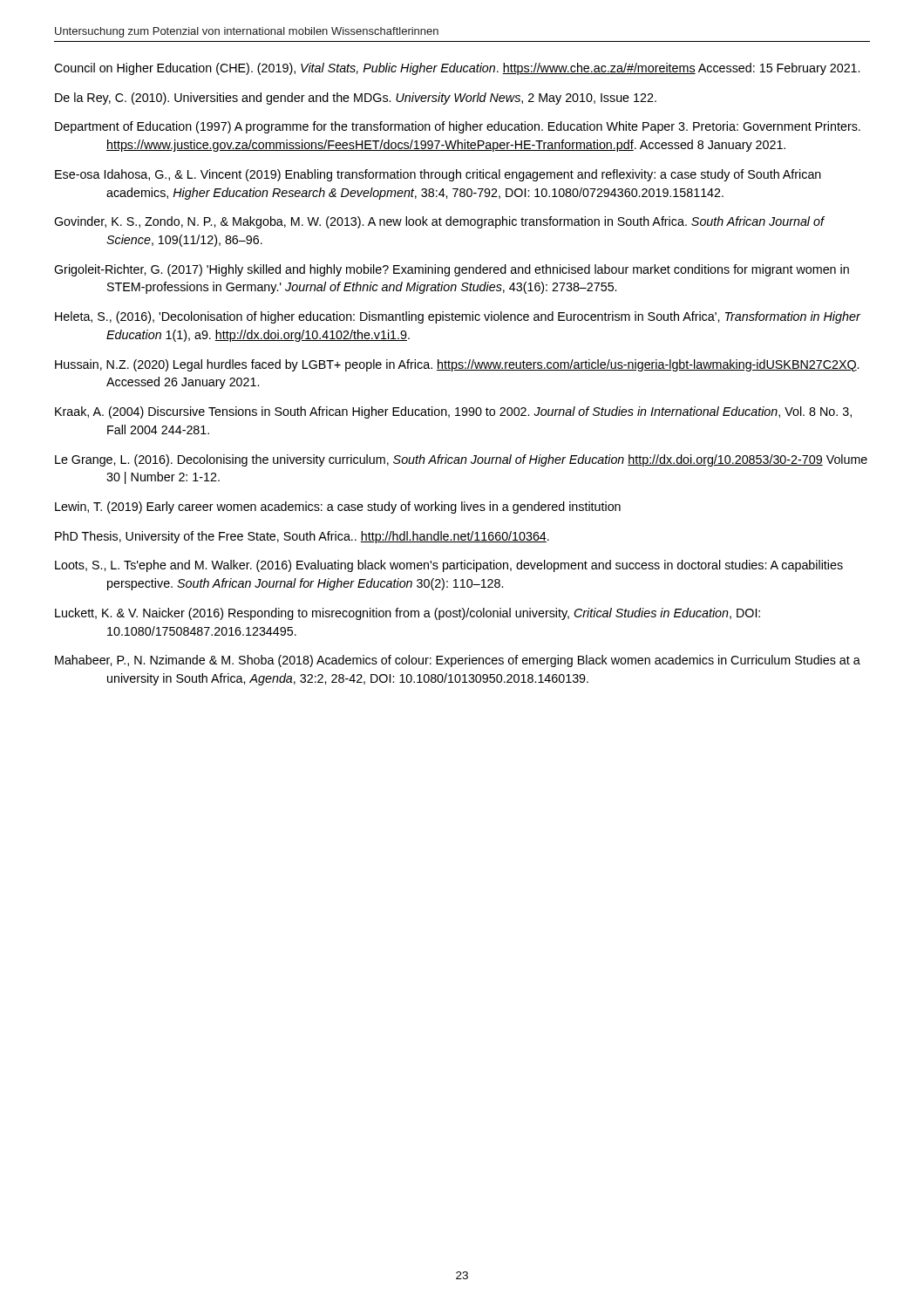The image size is (924, 1308).
Task: Select the passage starting "Heleta, S., (2016), 'Decolonisation of higher"
Action: point(457,326)
